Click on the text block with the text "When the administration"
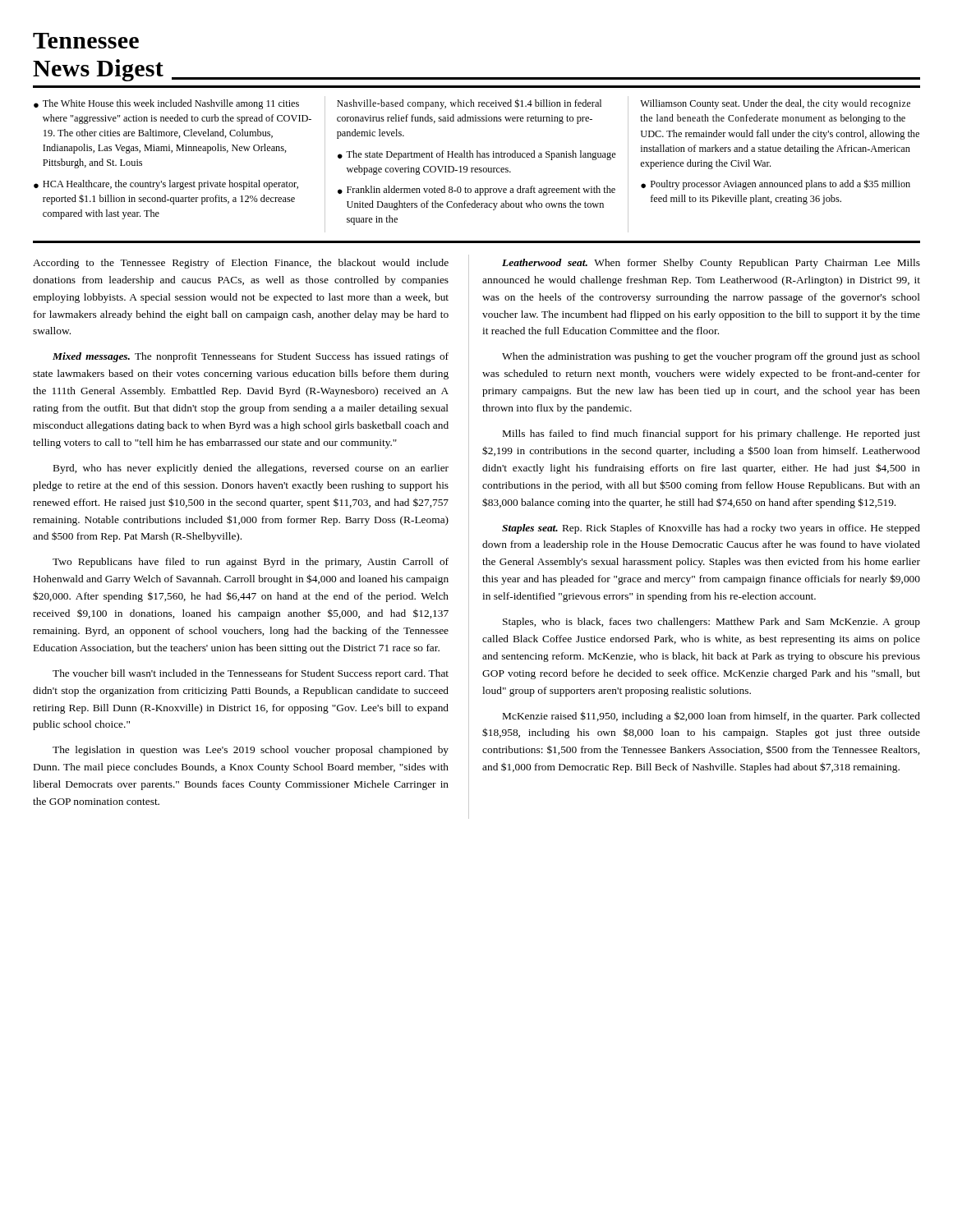 (701, 383)
